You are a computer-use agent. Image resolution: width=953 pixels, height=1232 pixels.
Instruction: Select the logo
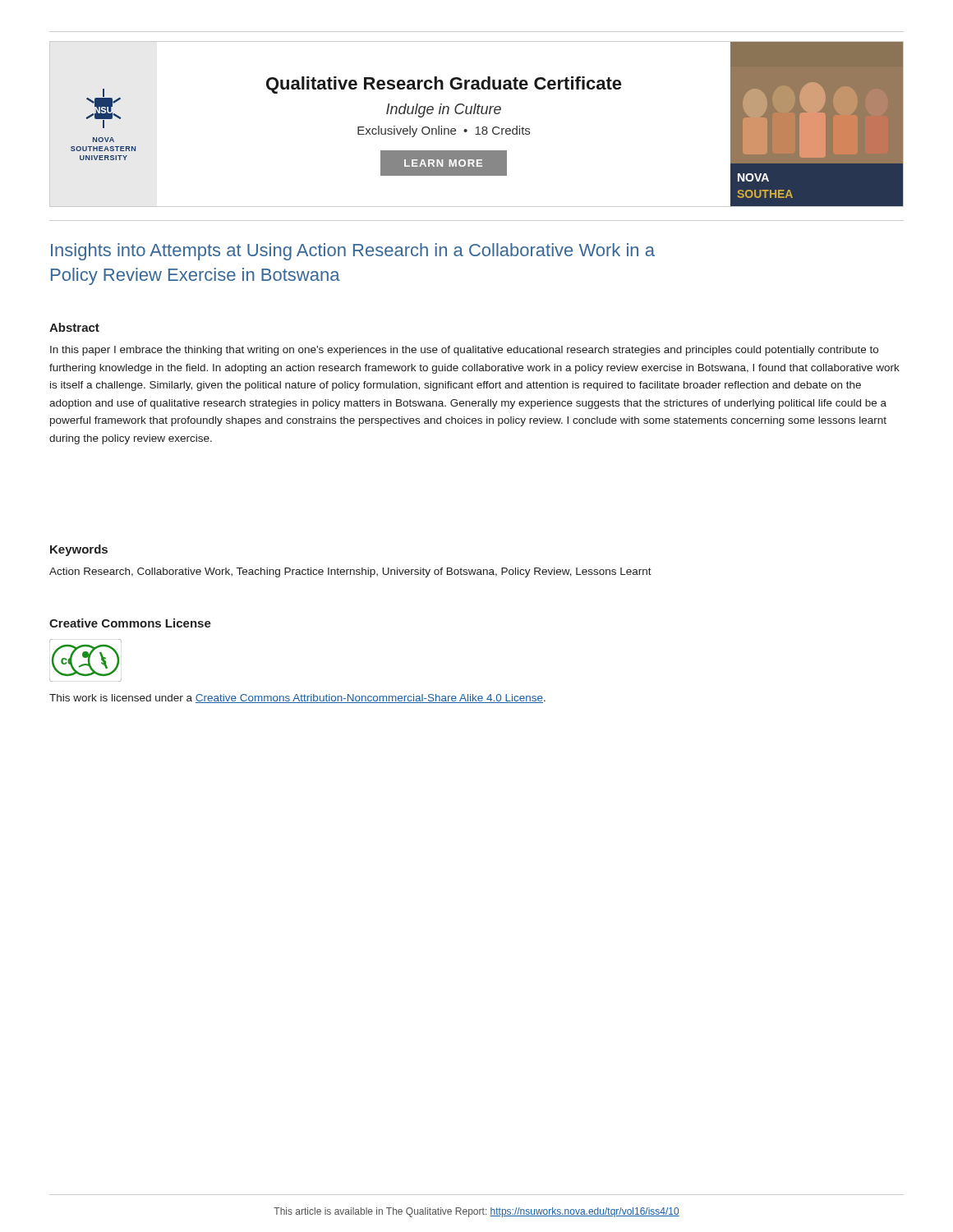click(x=85, y=662)
